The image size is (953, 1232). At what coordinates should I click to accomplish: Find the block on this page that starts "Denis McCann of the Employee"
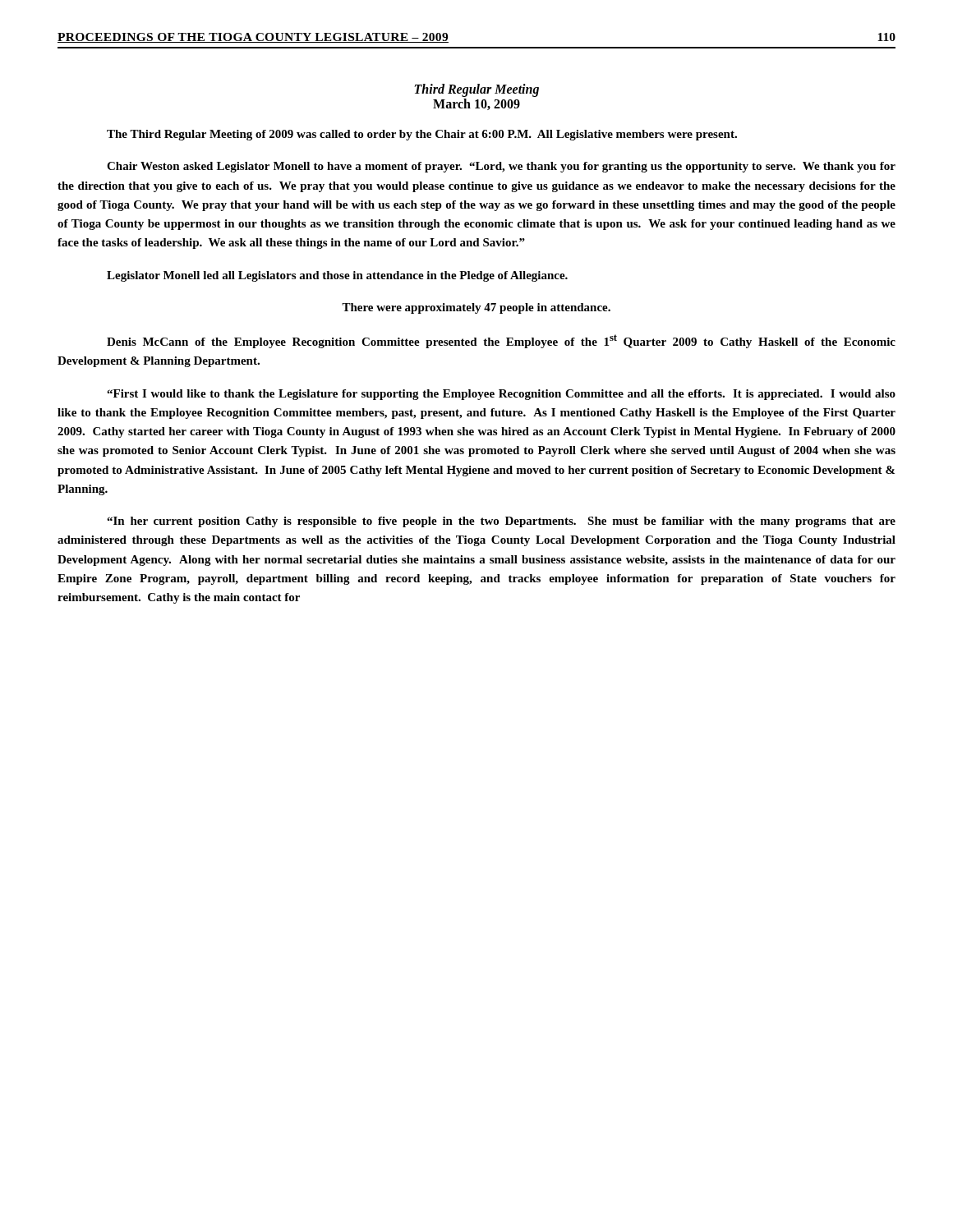click(476, 350)
